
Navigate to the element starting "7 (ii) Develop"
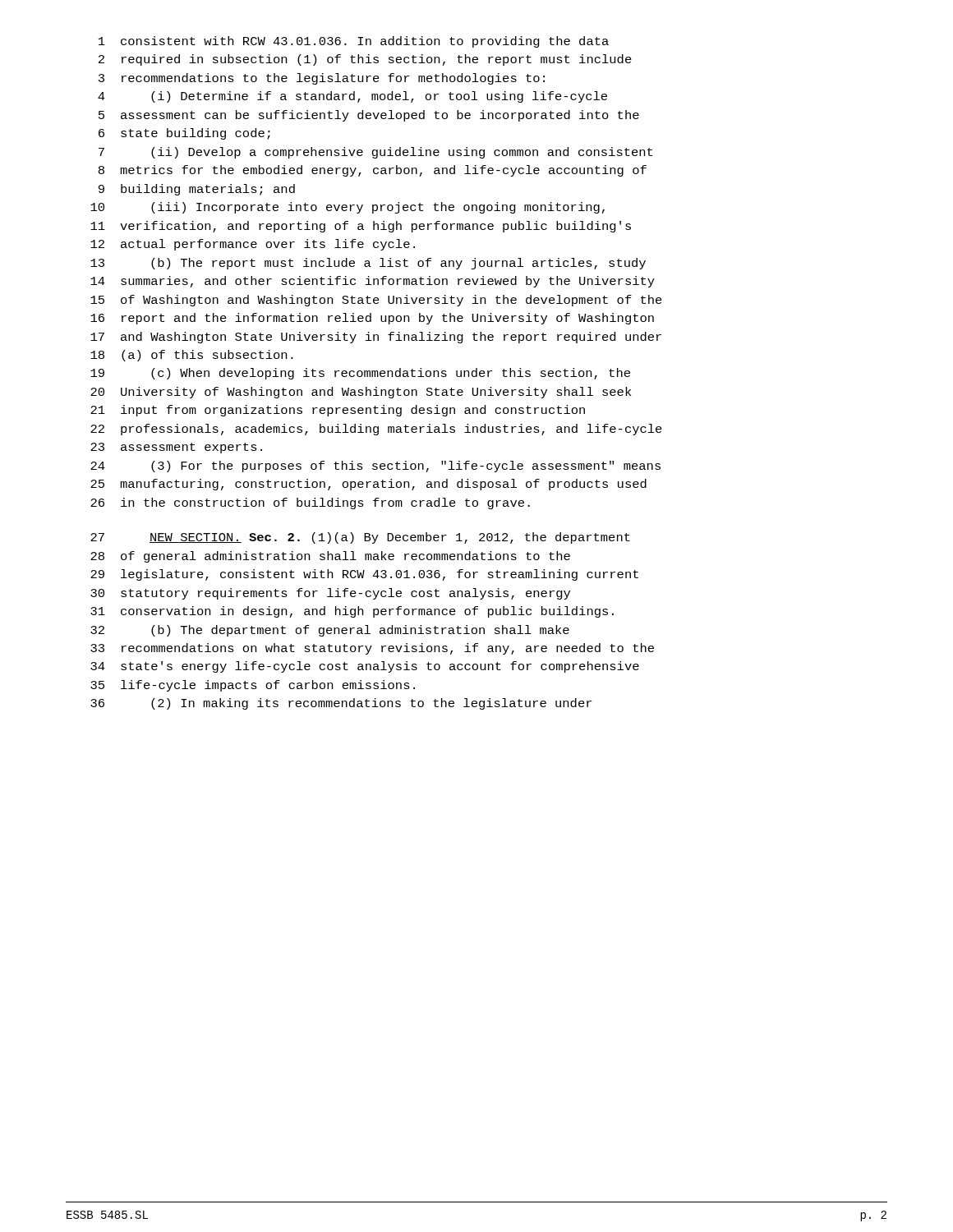[476, 153]
